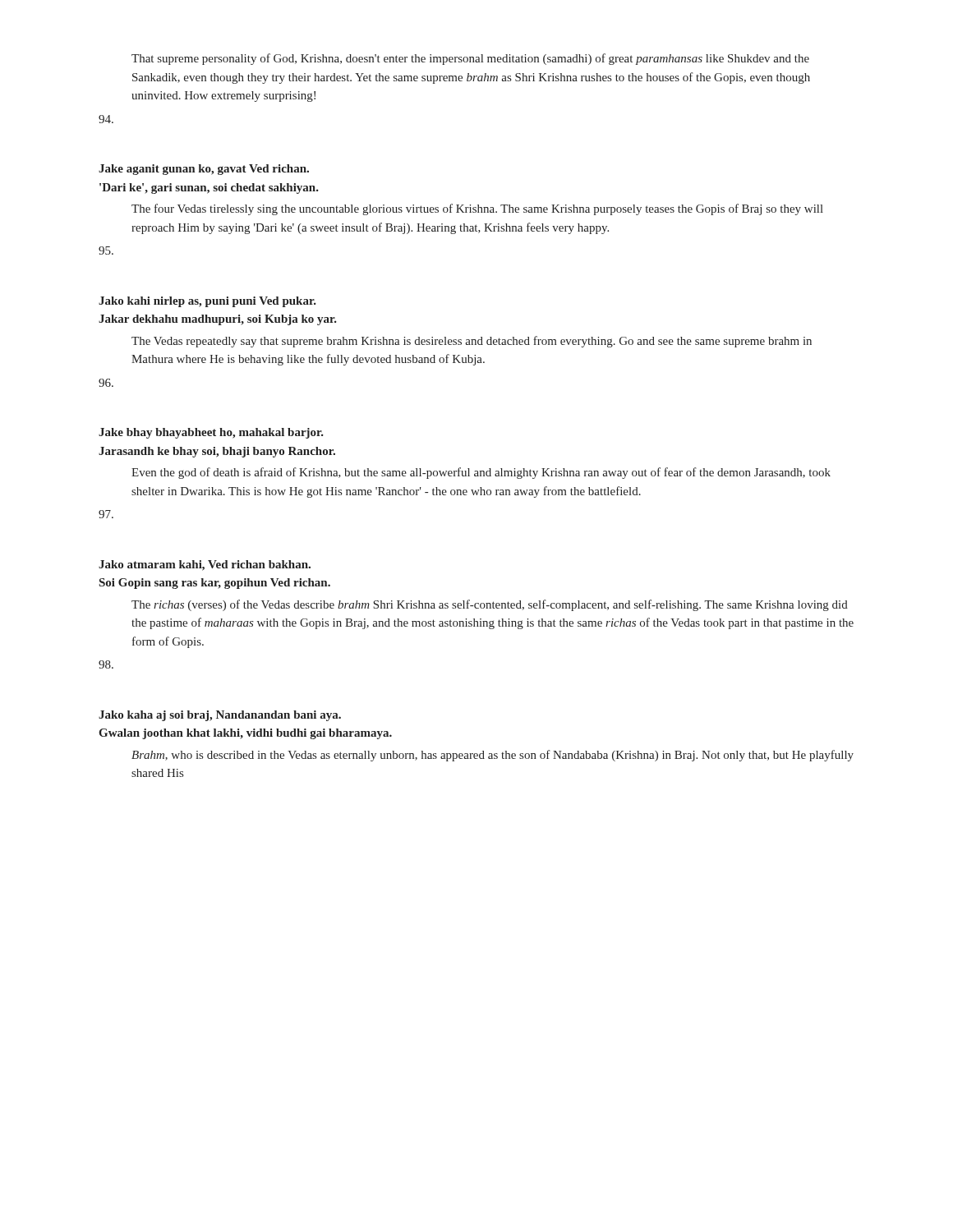Point to the text starting "Jake bhay bhayabheet ho, mahakal barjor. Jarasandh"

pyautogui.click(x=217, y=441)
